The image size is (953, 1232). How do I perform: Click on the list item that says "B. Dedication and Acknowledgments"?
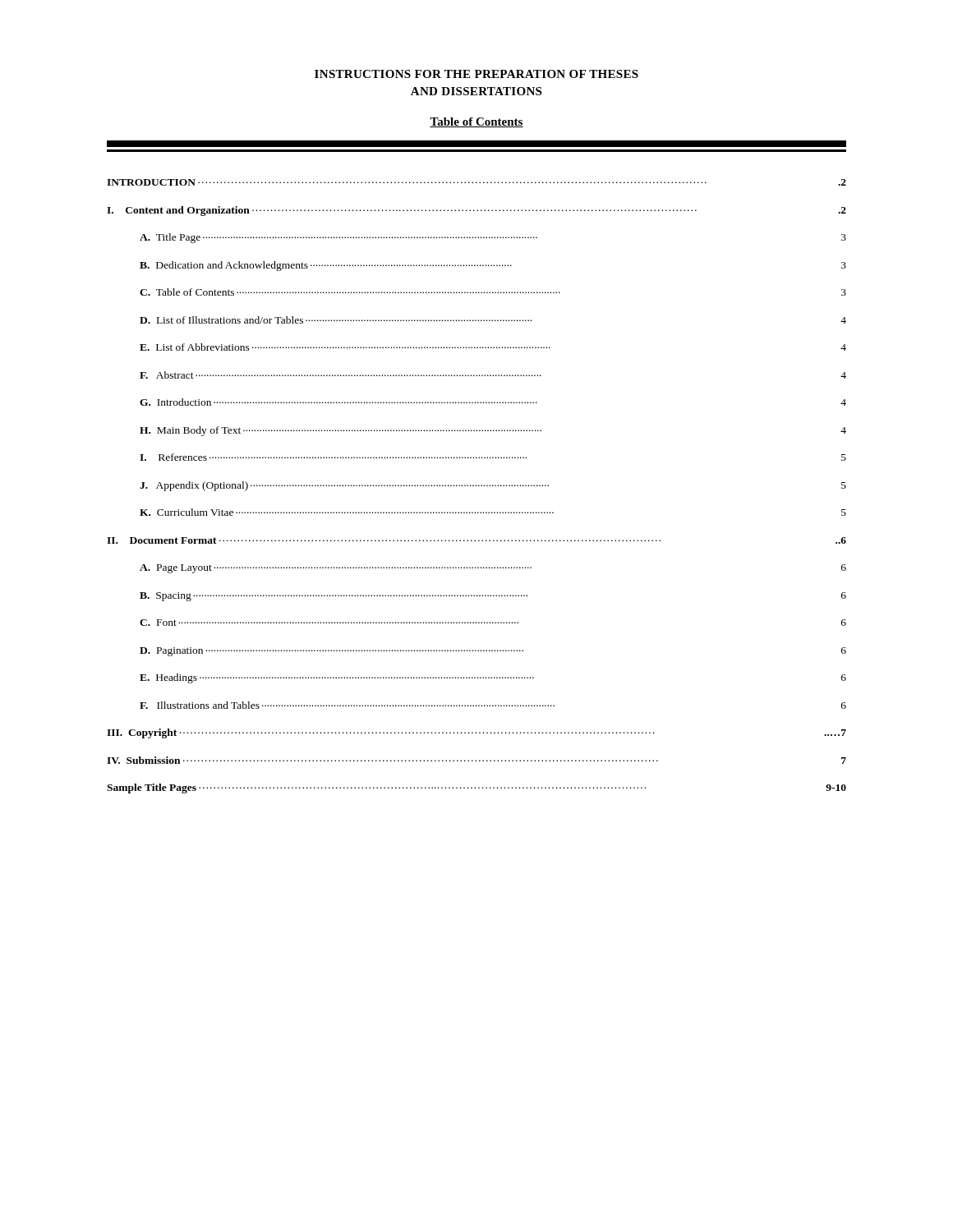[x=493, y=265]
